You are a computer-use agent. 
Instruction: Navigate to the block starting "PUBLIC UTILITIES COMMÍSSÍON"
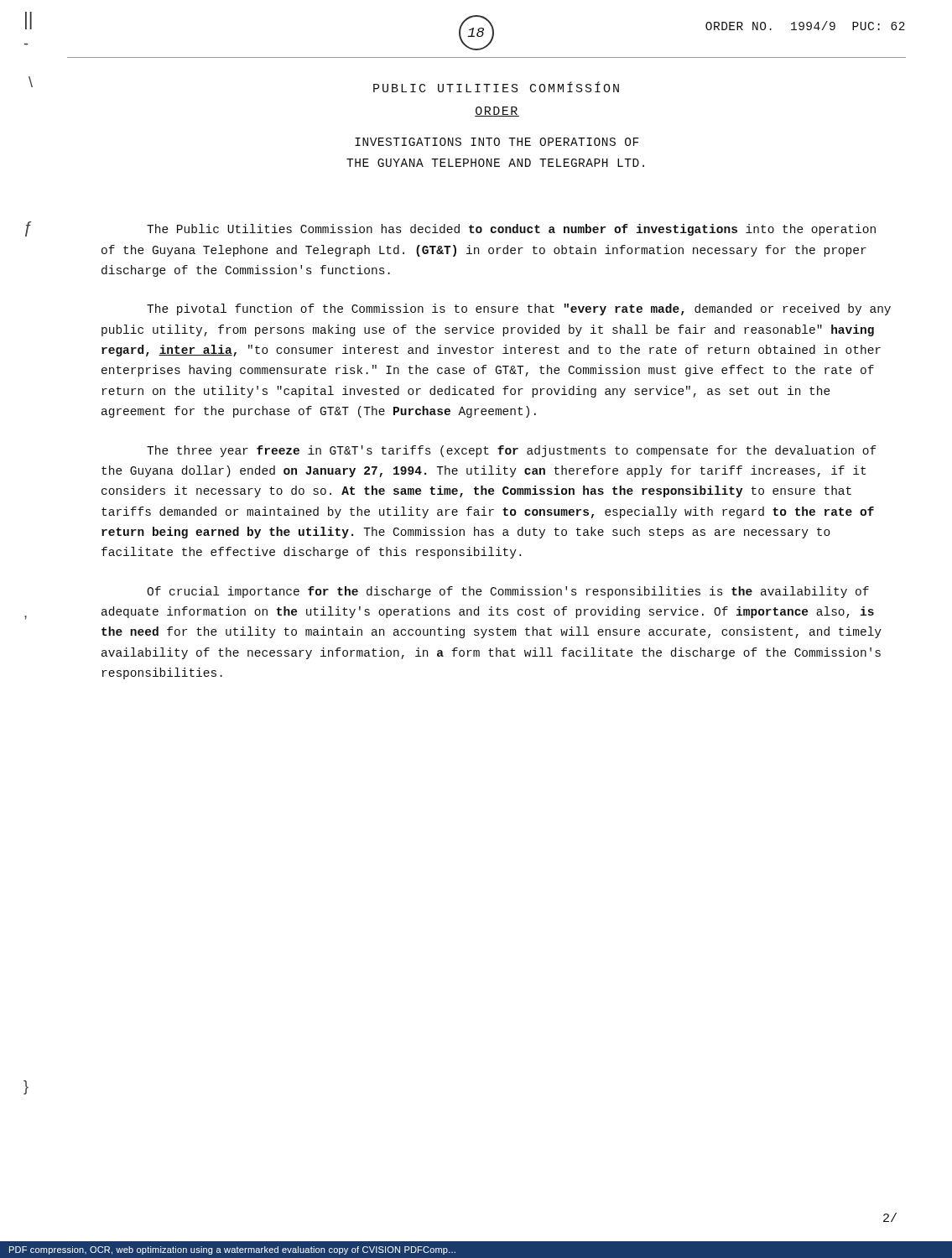497,89
